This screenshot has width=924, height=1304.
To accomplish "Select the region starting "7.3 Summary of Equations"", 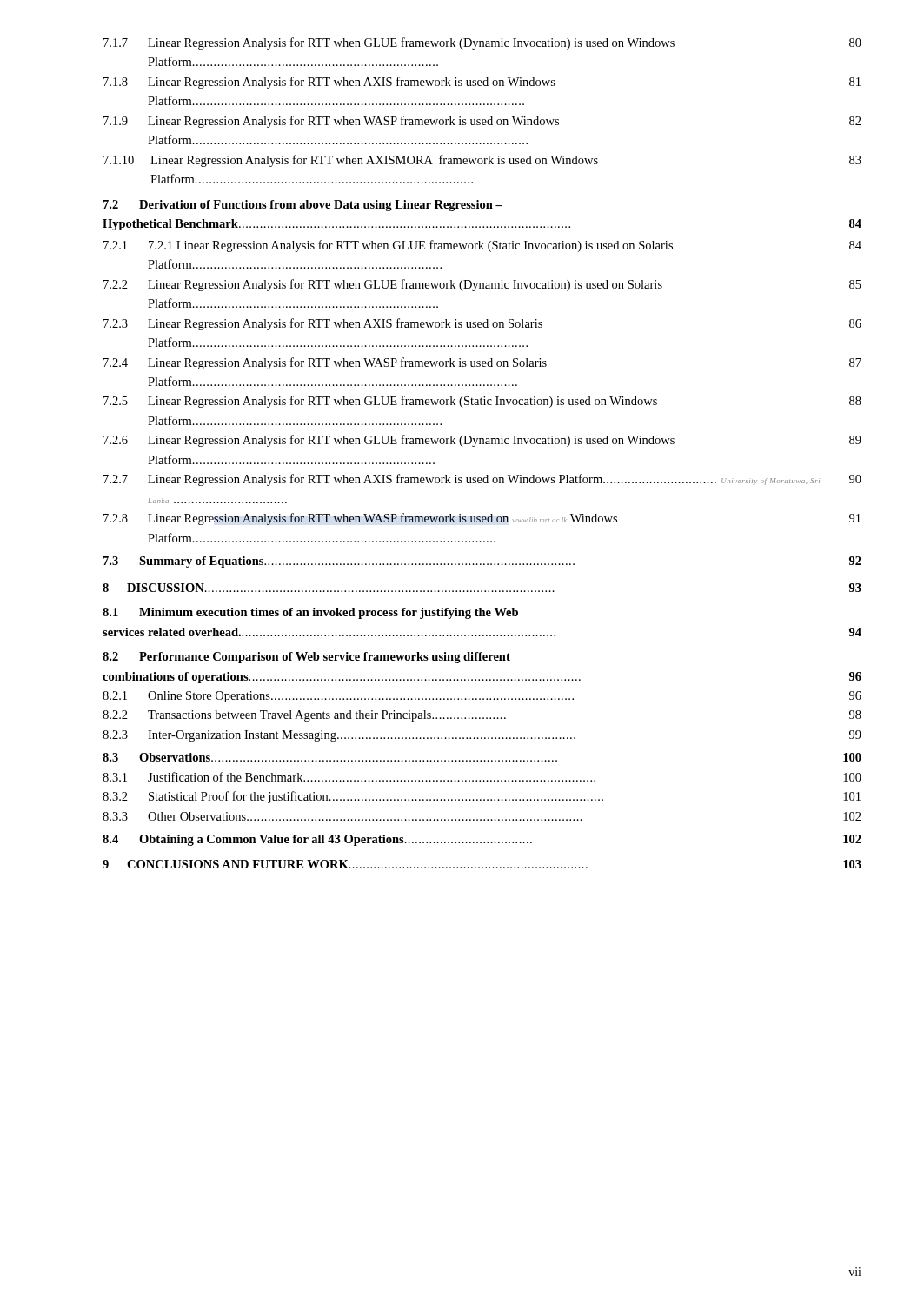I will click(x=482, y=561).
